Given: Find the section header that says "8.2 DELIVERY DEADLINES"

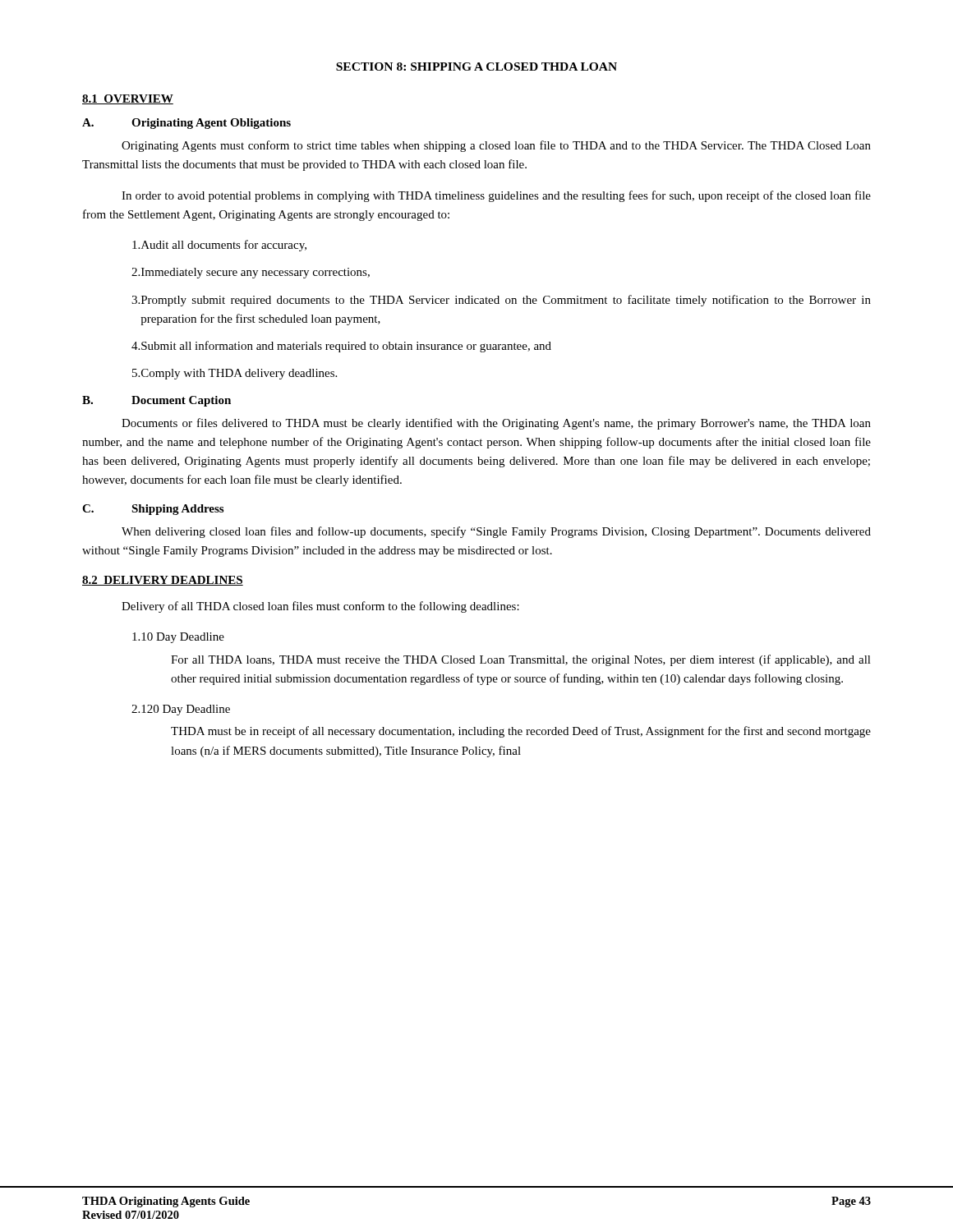Looking at the screenshot, I should click(x=162, y=580).
